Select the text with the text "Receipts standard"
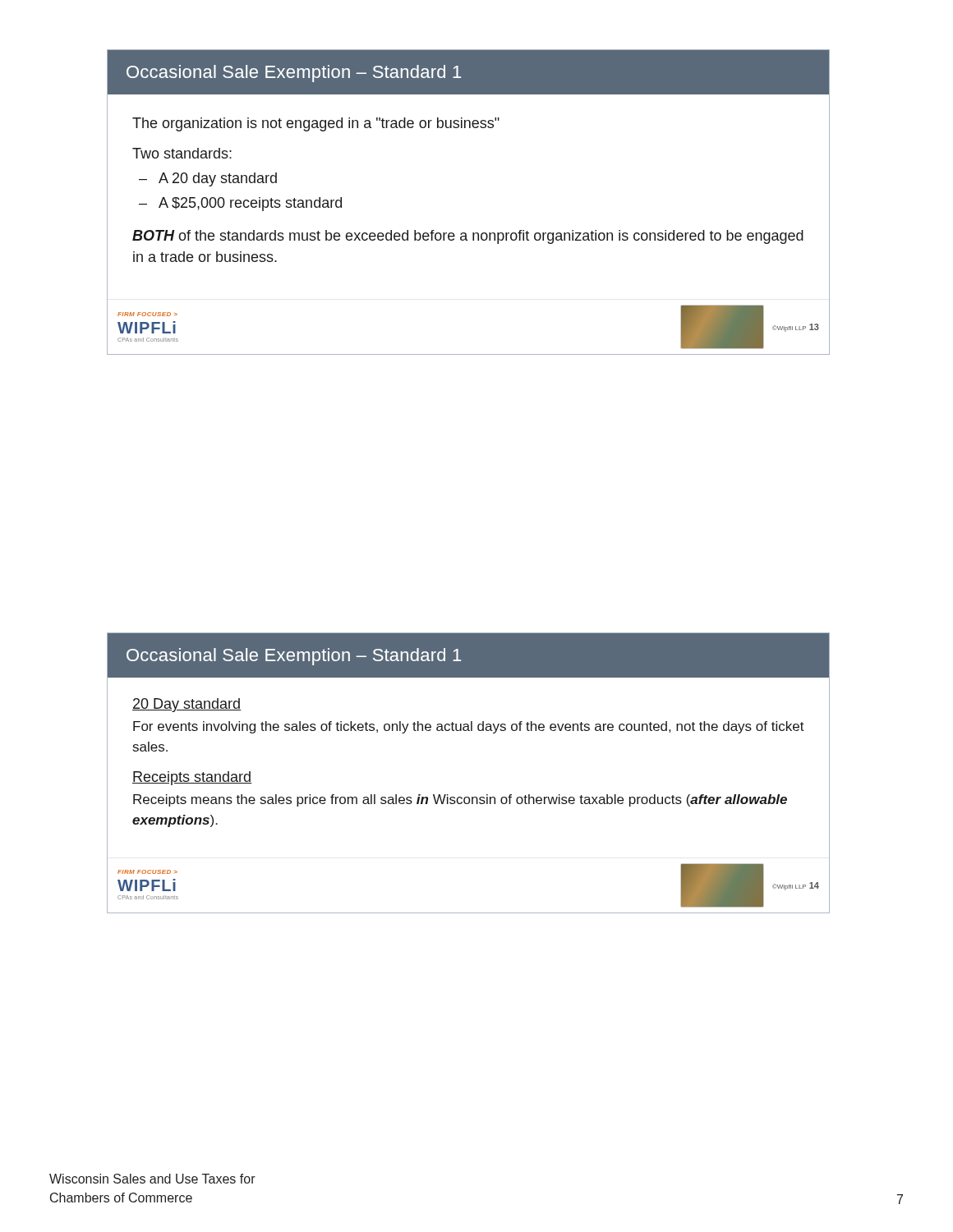This screenshot has height=1232, width=953. [192, 777]
